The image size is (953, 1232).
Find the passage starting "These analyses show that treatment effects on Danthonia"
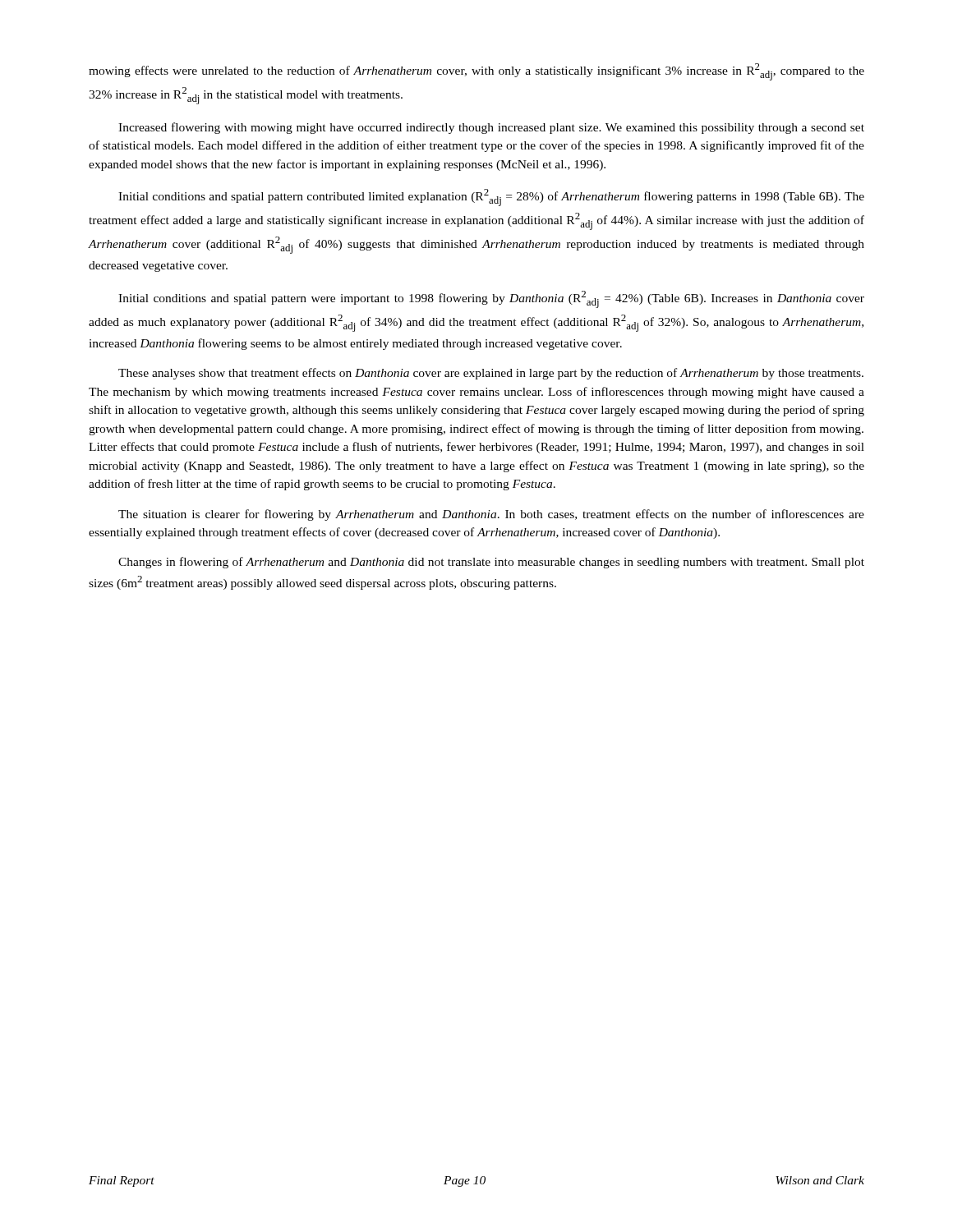pyautogui.click(x=476, y=428)
